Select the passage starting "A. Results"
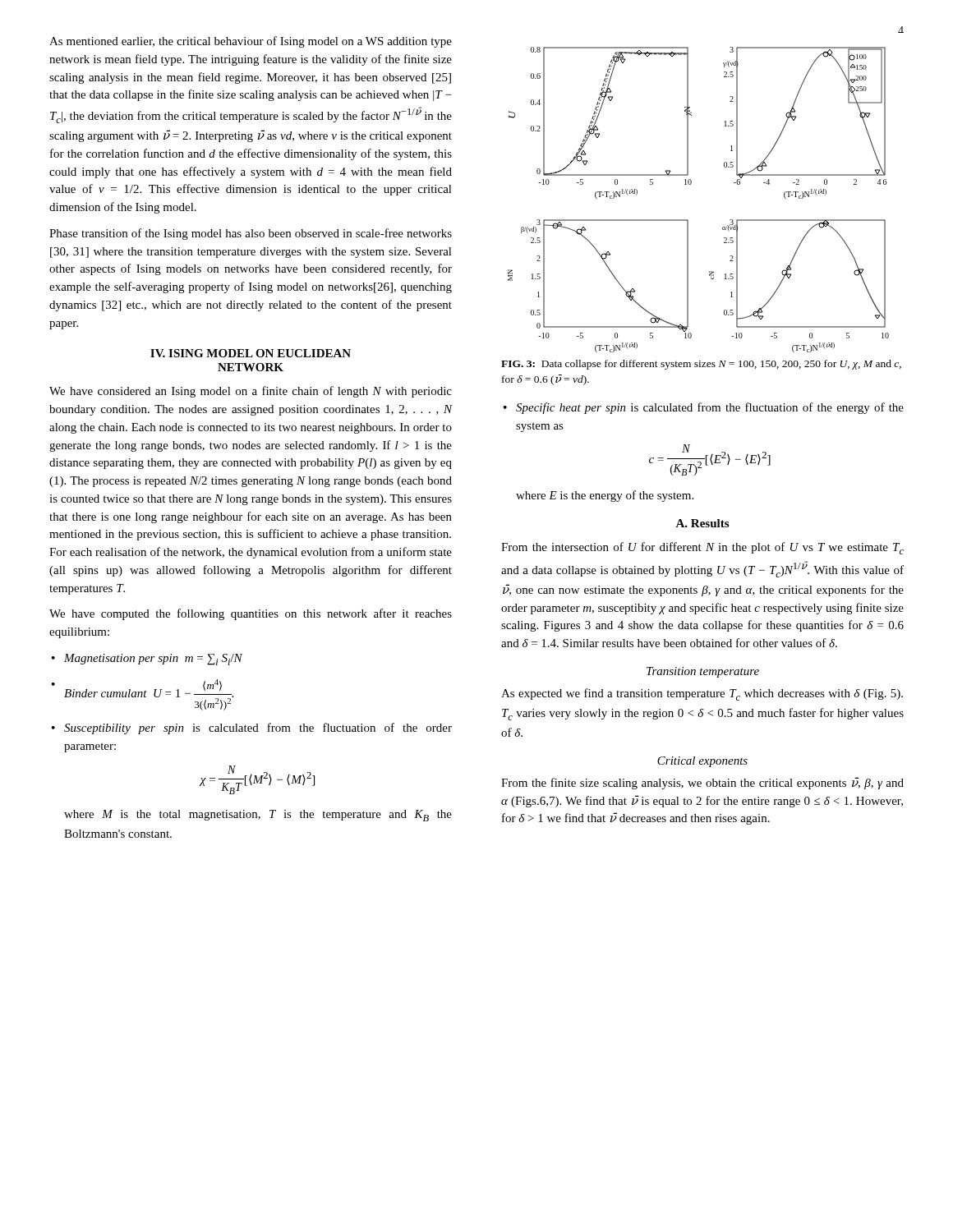The width and height of the screenshot is (953, 1232). pos(702,523)
